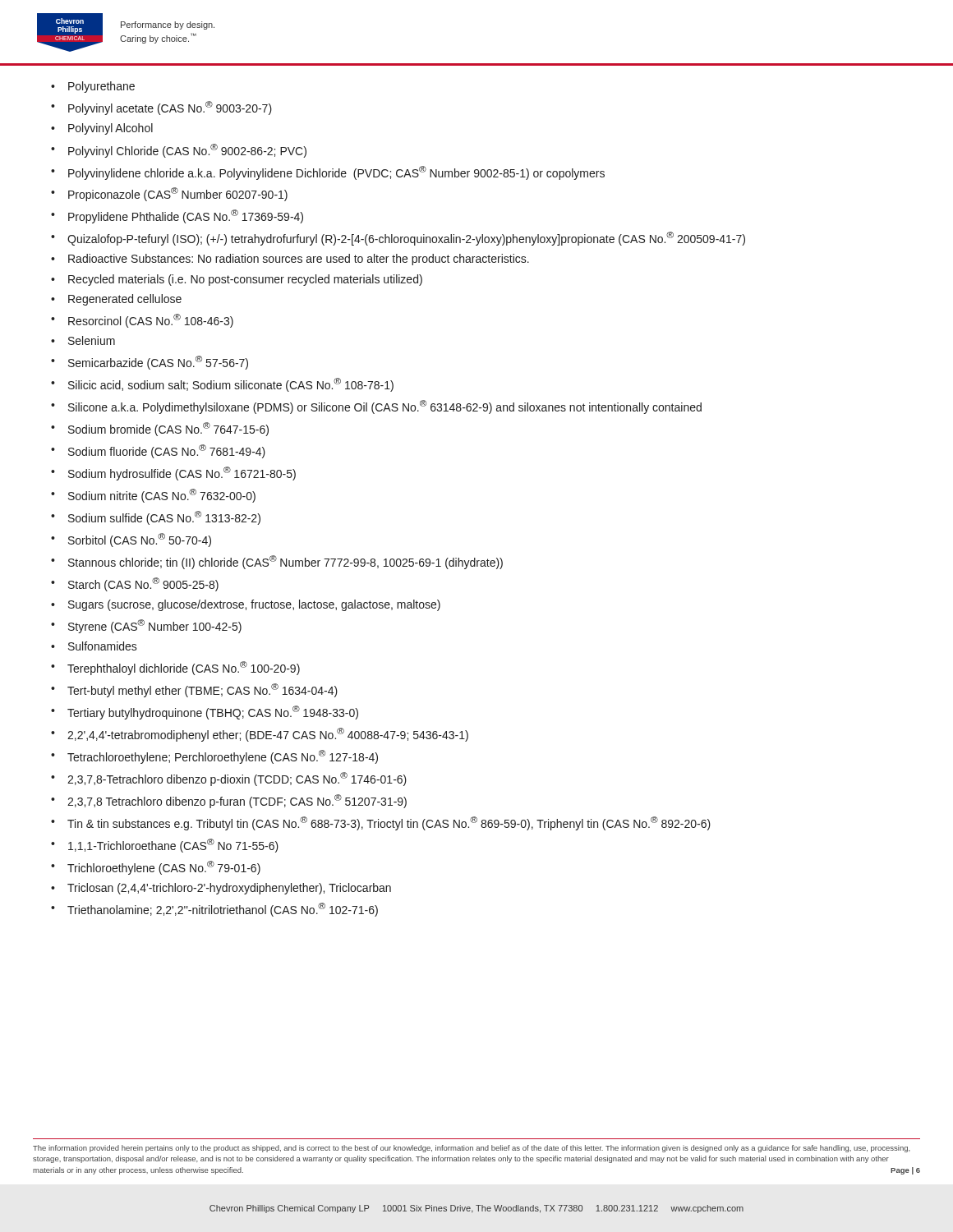
Task: Select the text block starting "Sodium sulfide (CAS No.® 1313-82-2)"
Action: (x=164, y=517)
